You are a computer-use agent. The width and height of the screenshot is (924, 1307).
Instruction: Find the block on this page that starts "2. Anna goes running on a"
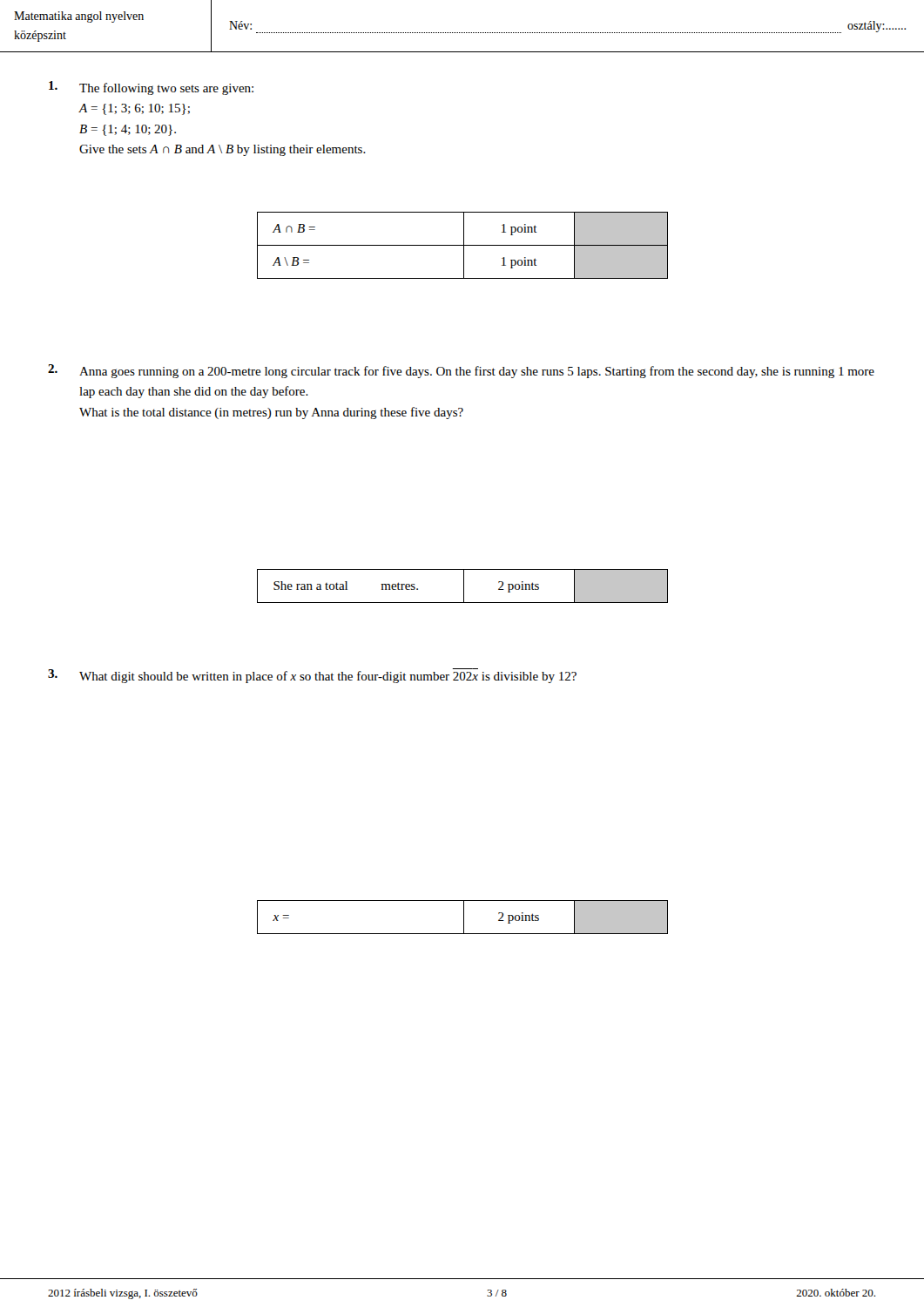[461, 371]
